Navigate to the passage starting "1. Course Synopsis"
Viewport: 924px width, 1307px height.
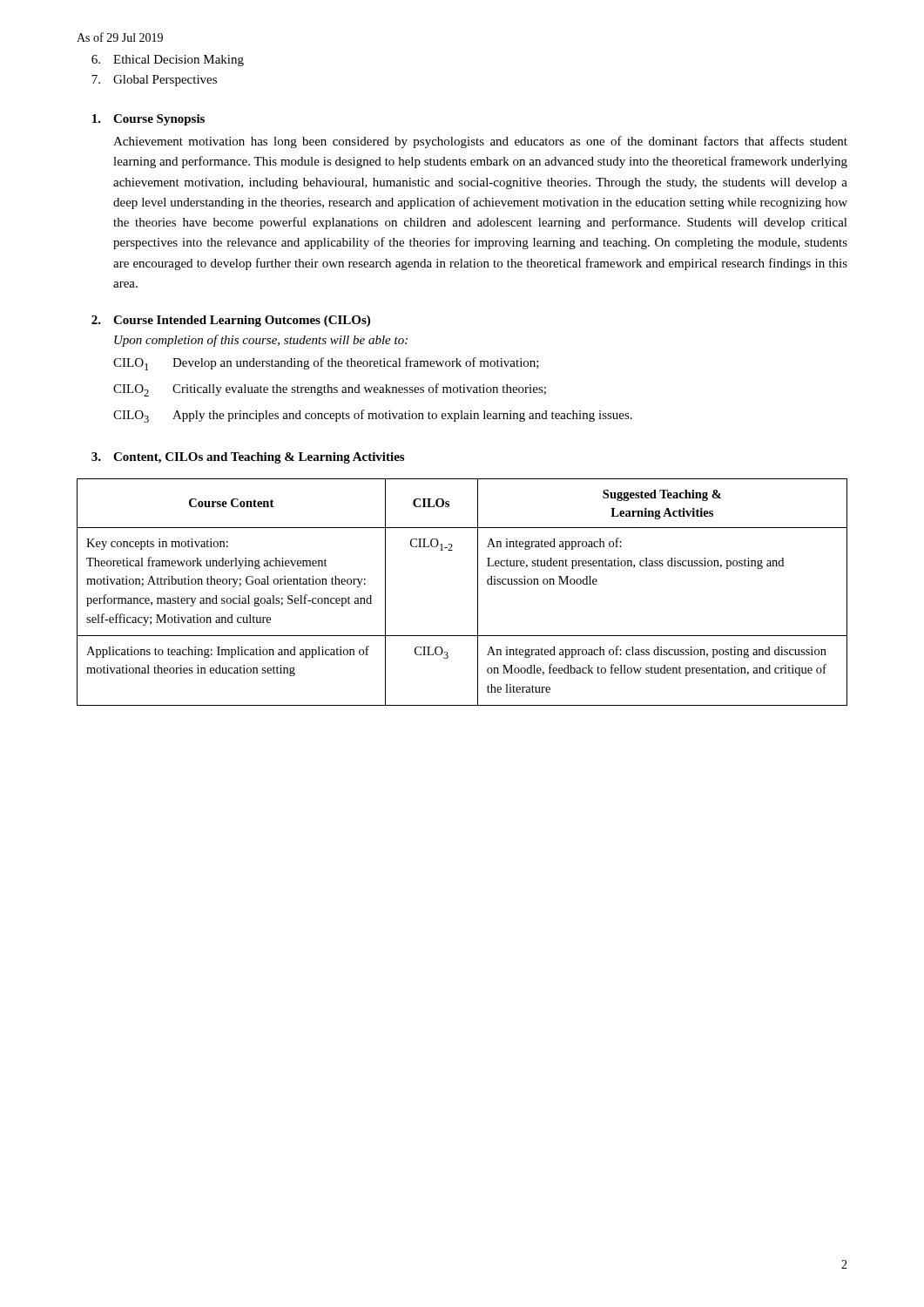tap(141, 119)
